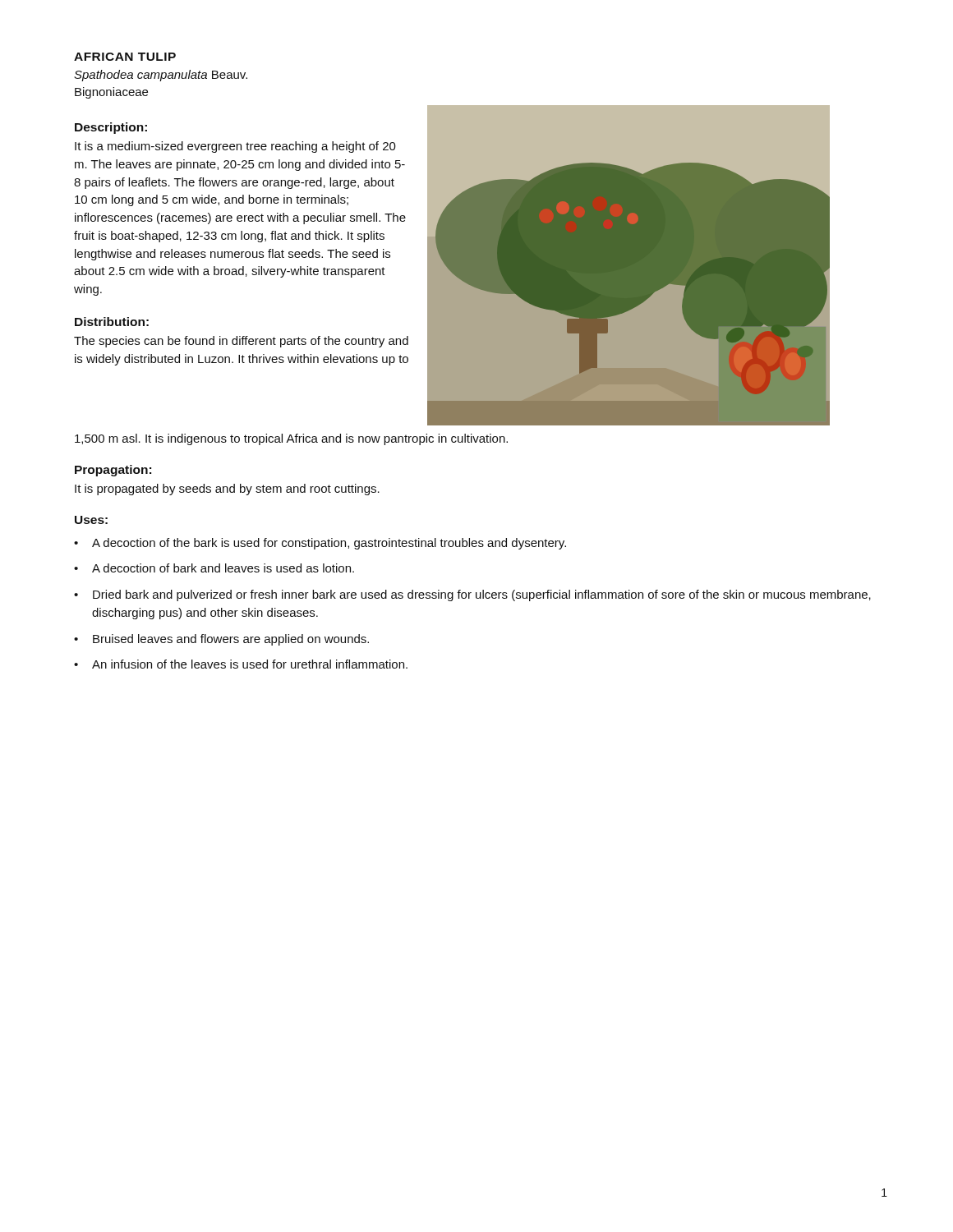Find the element starting "AFRICAN TULIP"
Viewport: 953px width, 1232px height.
tap(125, 56)
